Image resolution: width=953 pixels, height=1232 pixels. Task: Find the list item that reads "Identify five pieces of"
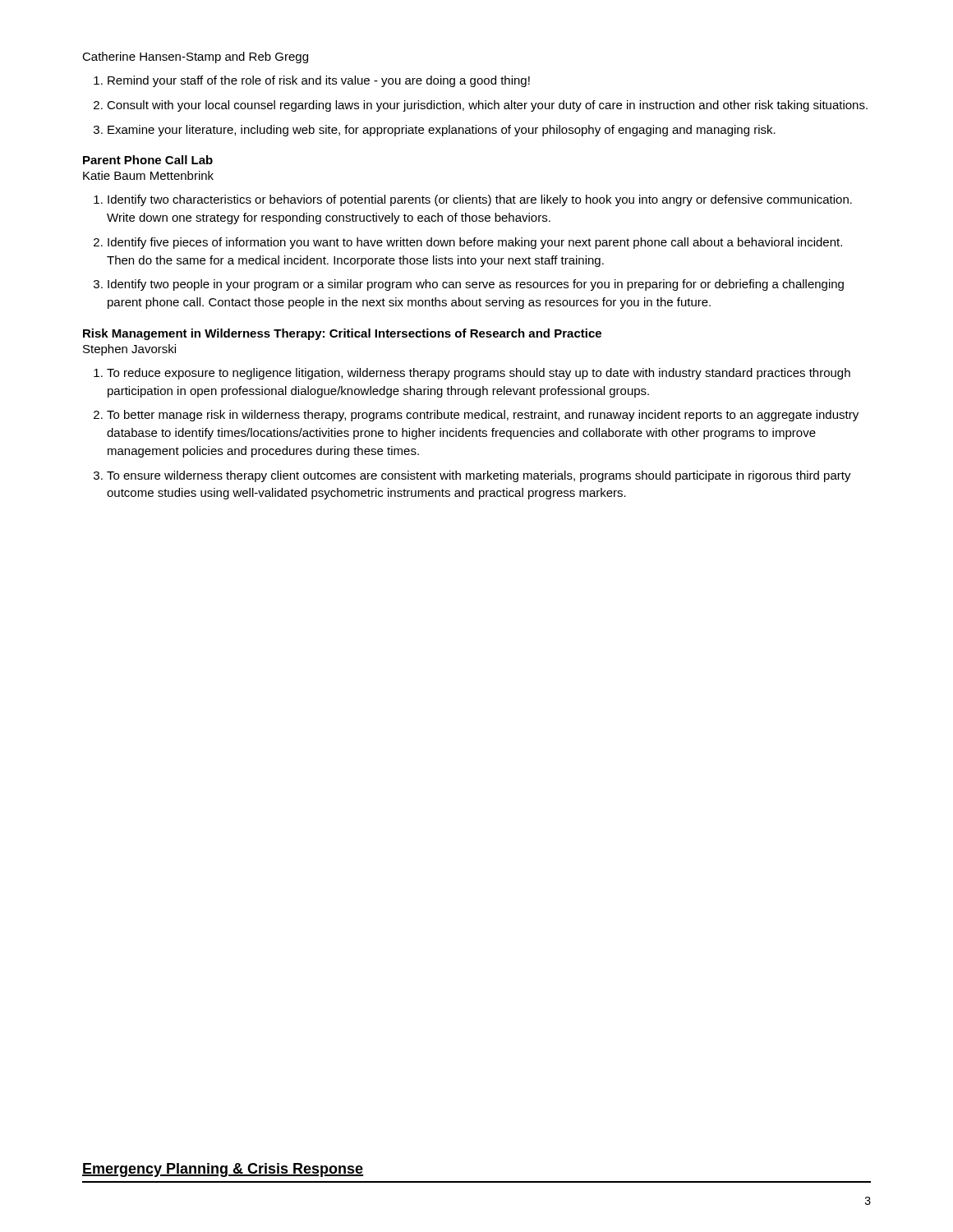pyautogui.click(x=475, y=251)
